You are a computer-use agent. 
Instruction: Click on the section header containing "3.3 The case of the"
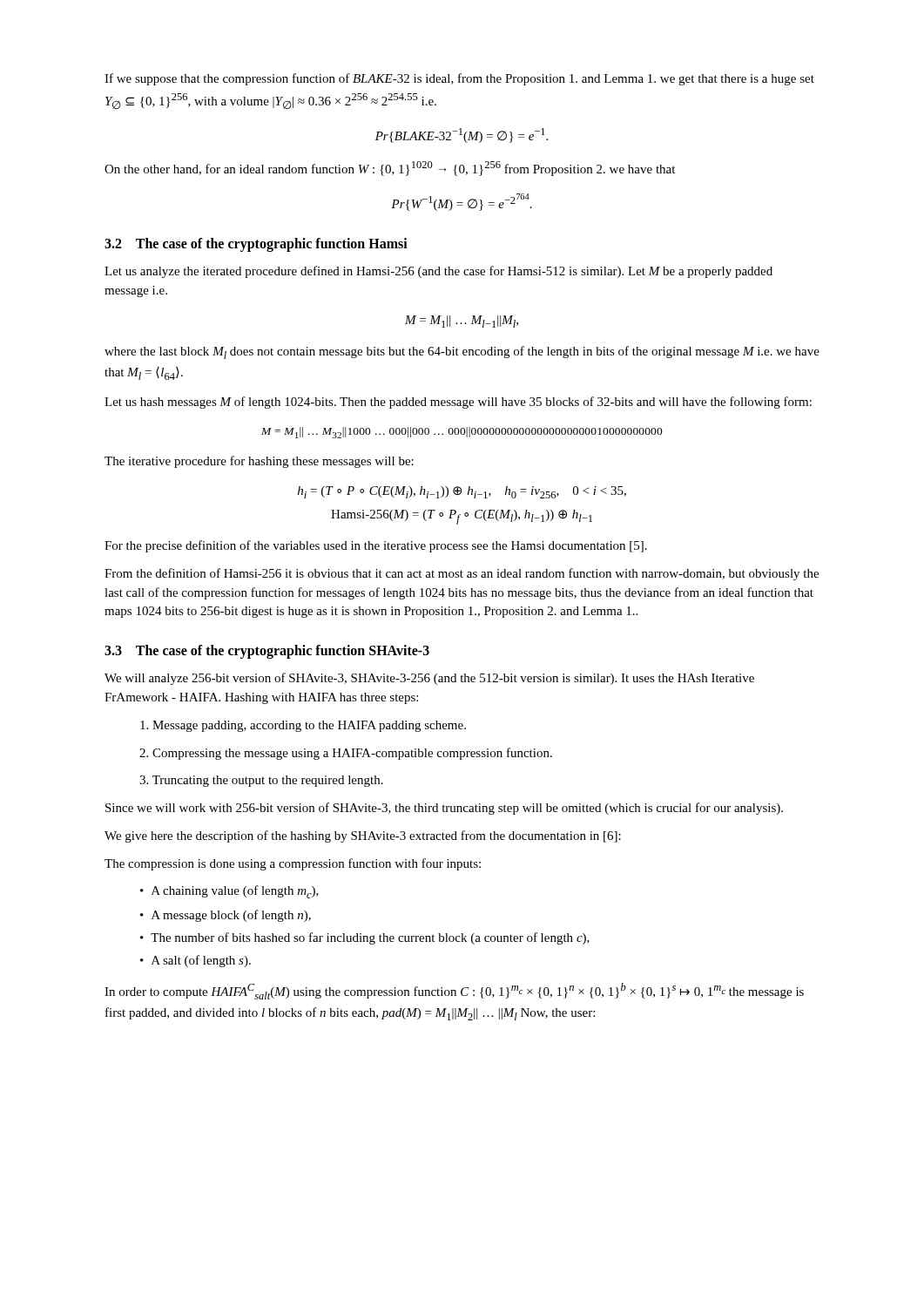tap(267, 651)
